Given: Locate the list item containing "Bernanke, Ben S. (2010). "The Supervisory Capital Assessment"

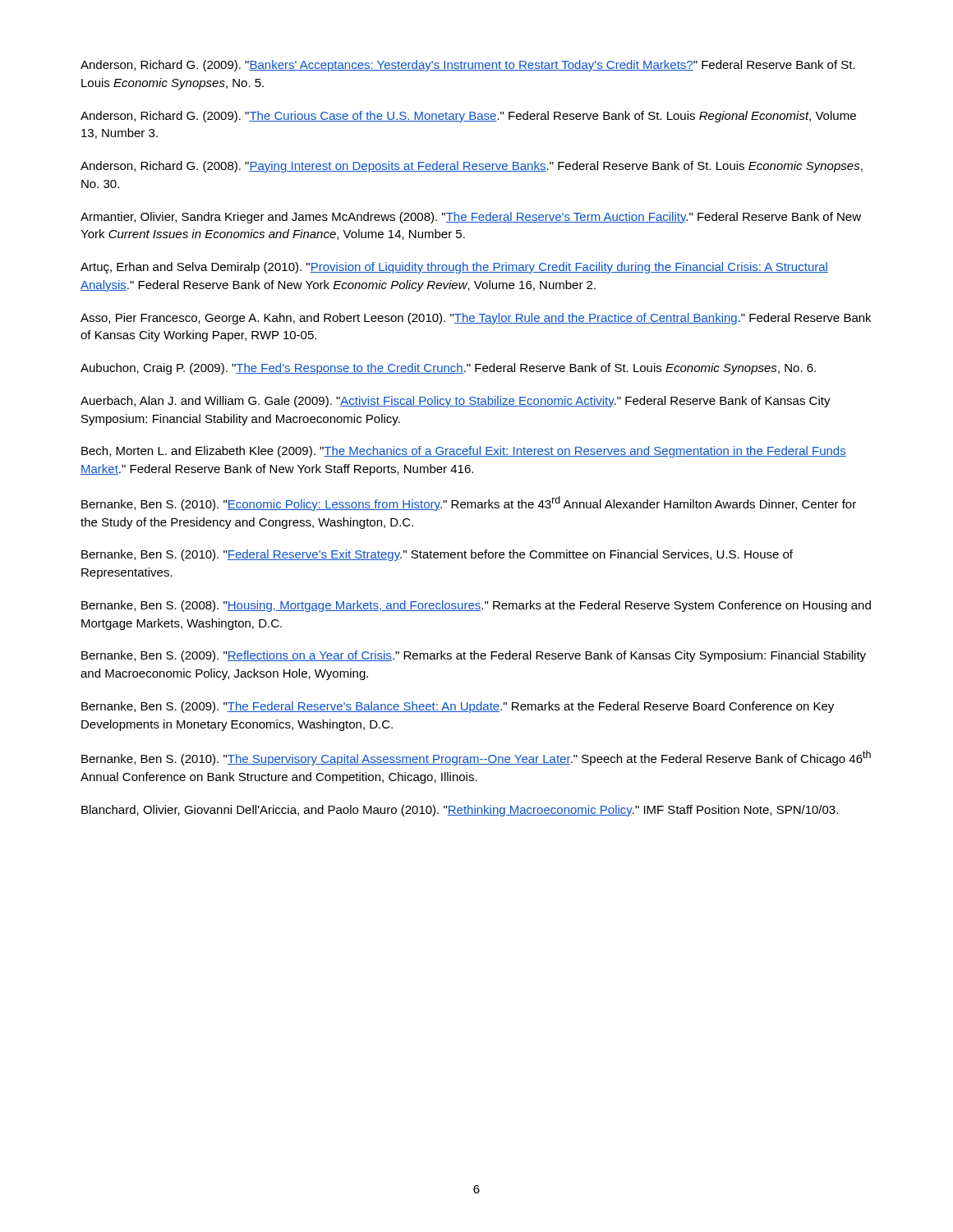Looking at the screenshot, I should click(476, 766).
